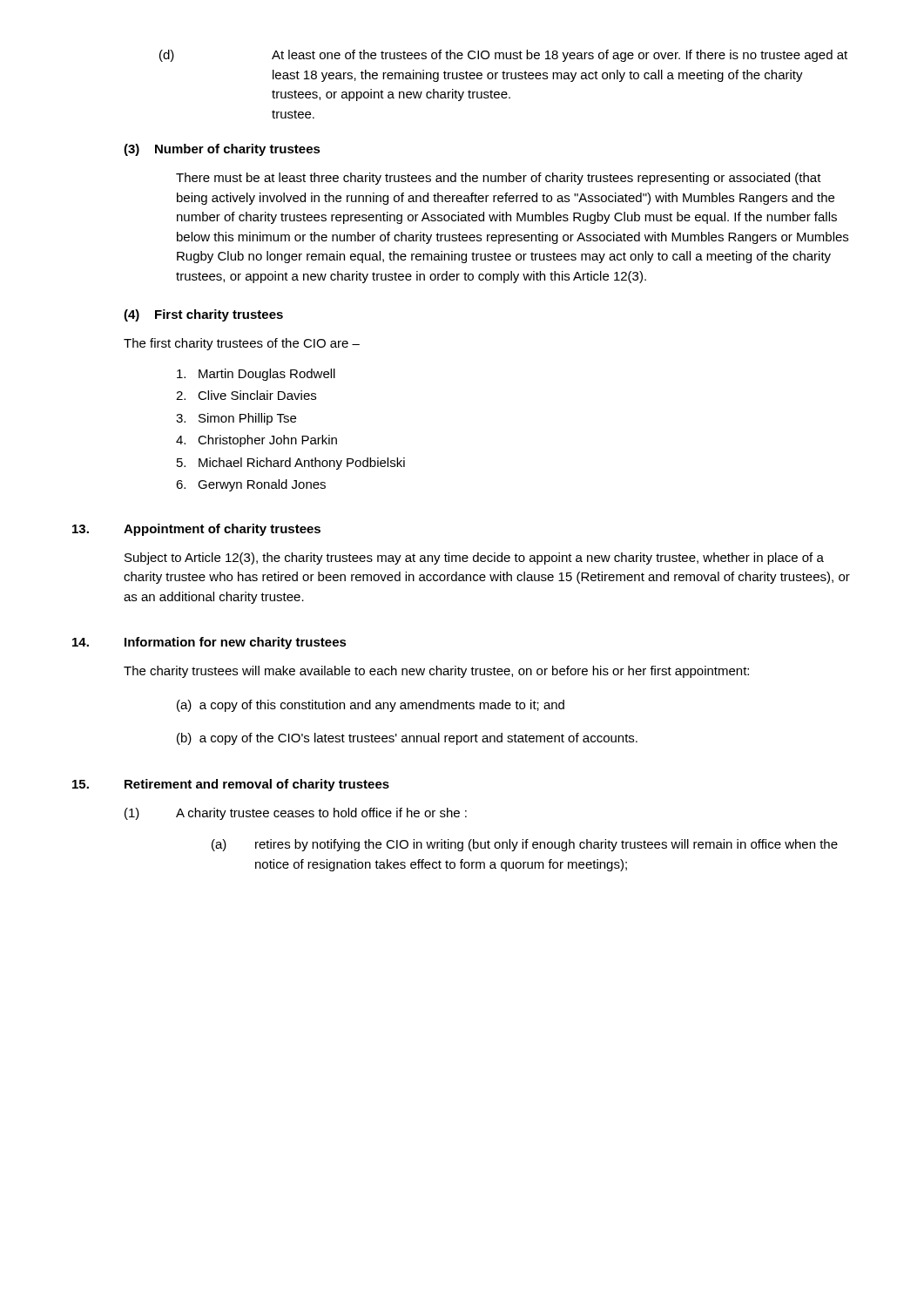The height and width of the screenshot is (1307, 924).
Task: Select the list item that says "(d) At least one of the trustees of"
Action: 462,85
